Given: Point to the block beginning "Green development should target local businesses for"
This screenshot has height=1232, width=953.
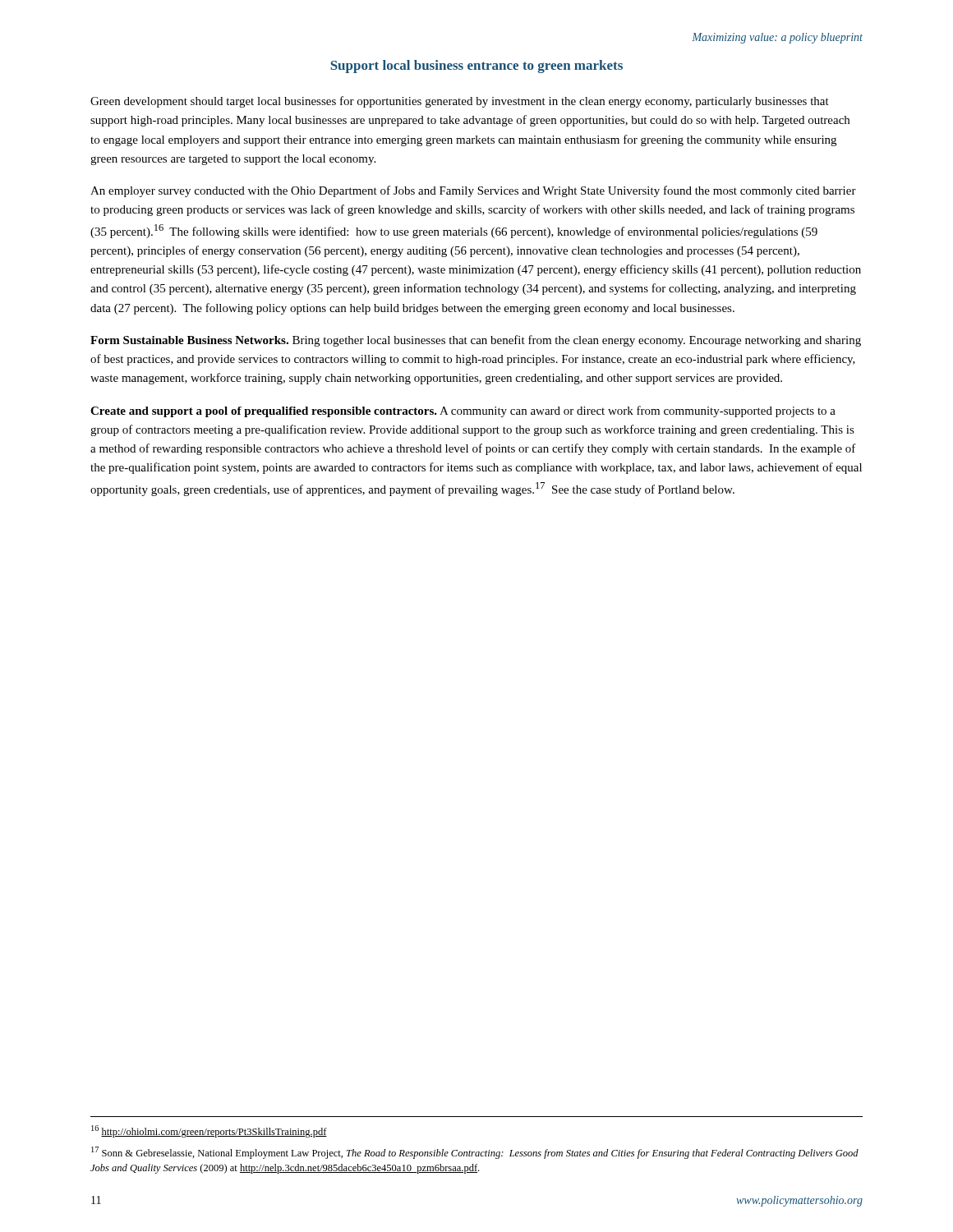Looking at the screenshot, I should [x=470, y=130].
